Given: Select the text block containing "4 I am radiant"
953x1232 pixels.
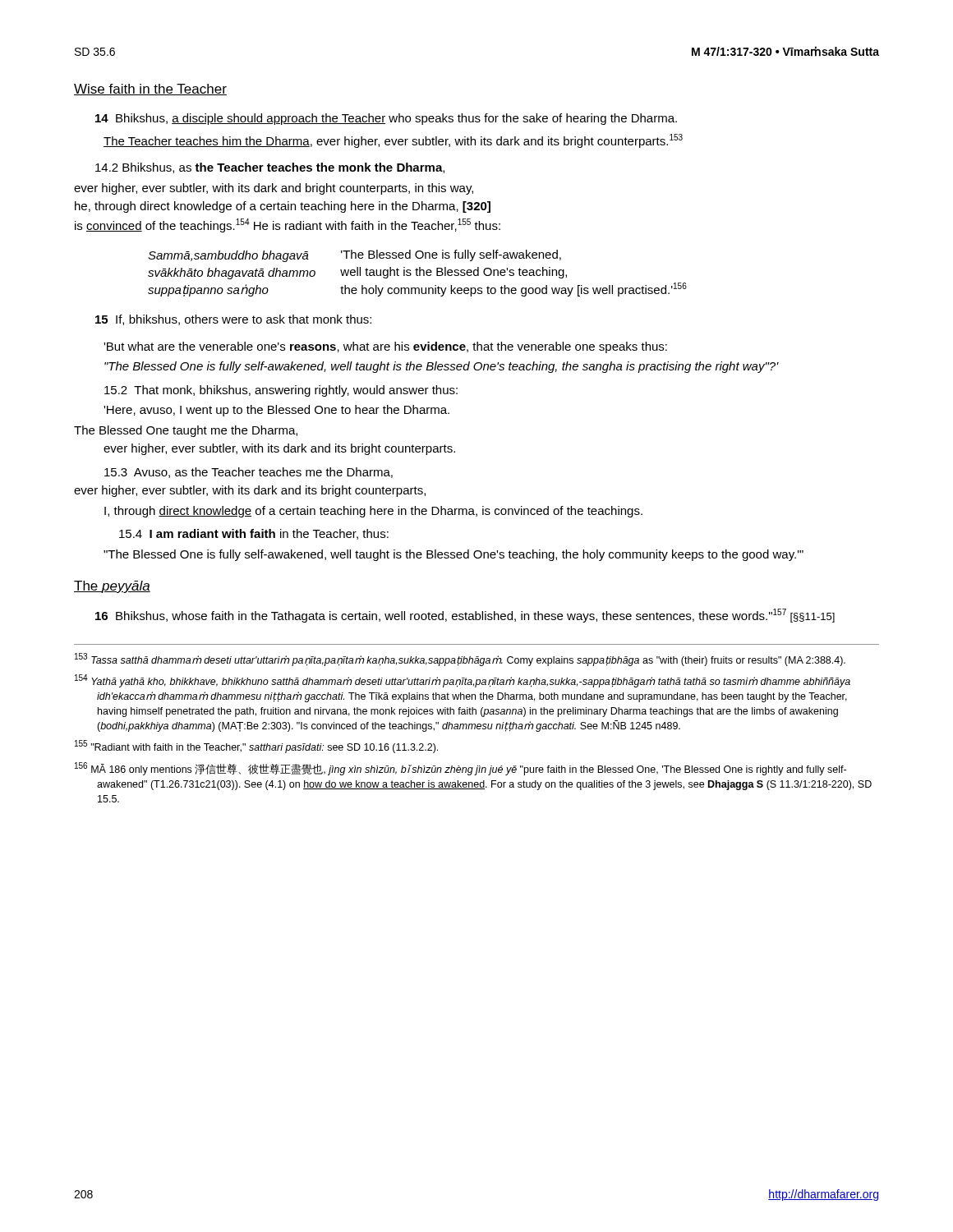Looking at the screenshot, I should (254, 533).
